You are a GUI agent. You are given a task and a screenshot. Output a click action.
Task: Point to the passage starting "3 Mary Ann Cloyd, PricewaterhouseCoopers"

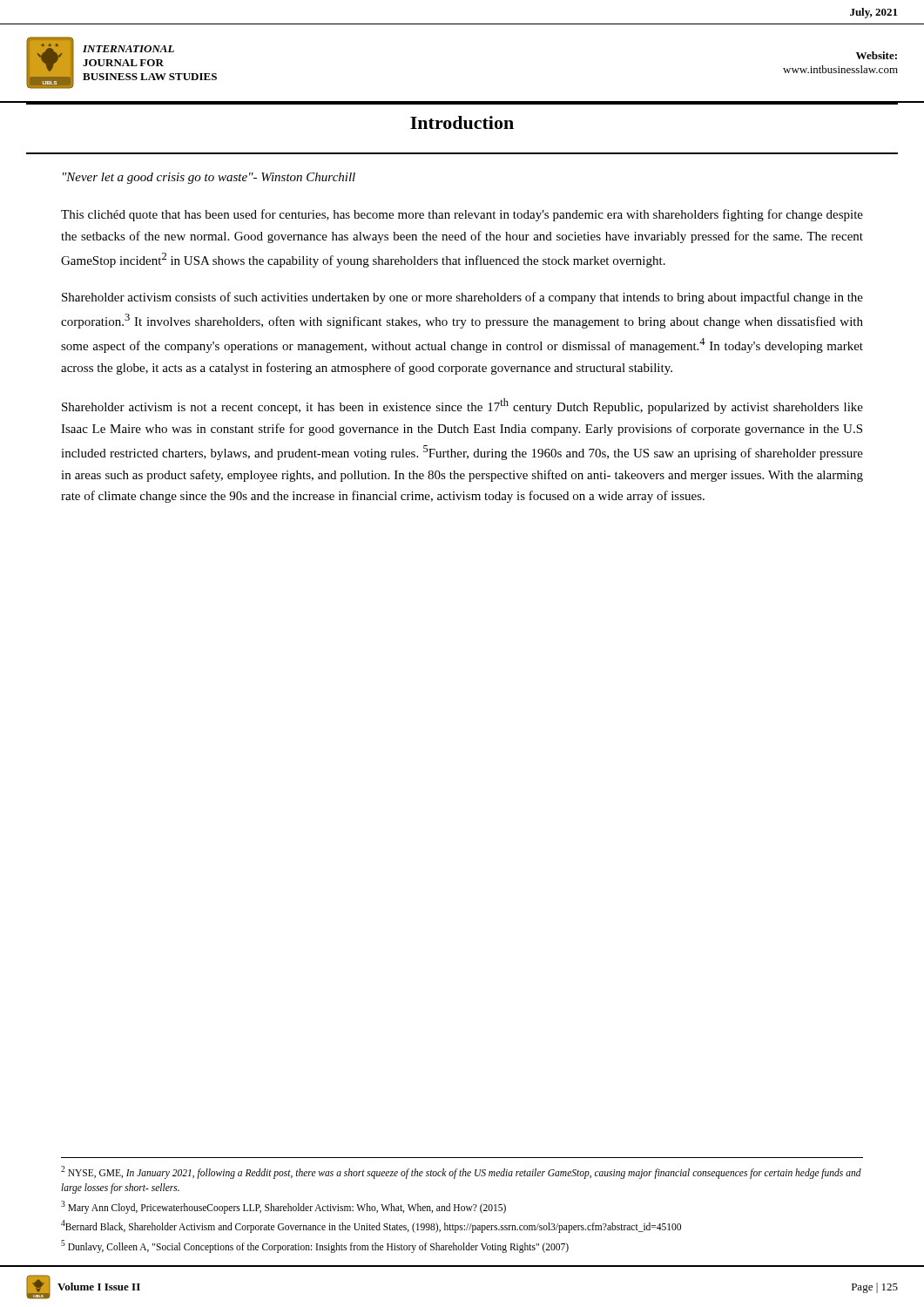(x=284, y=1205)
